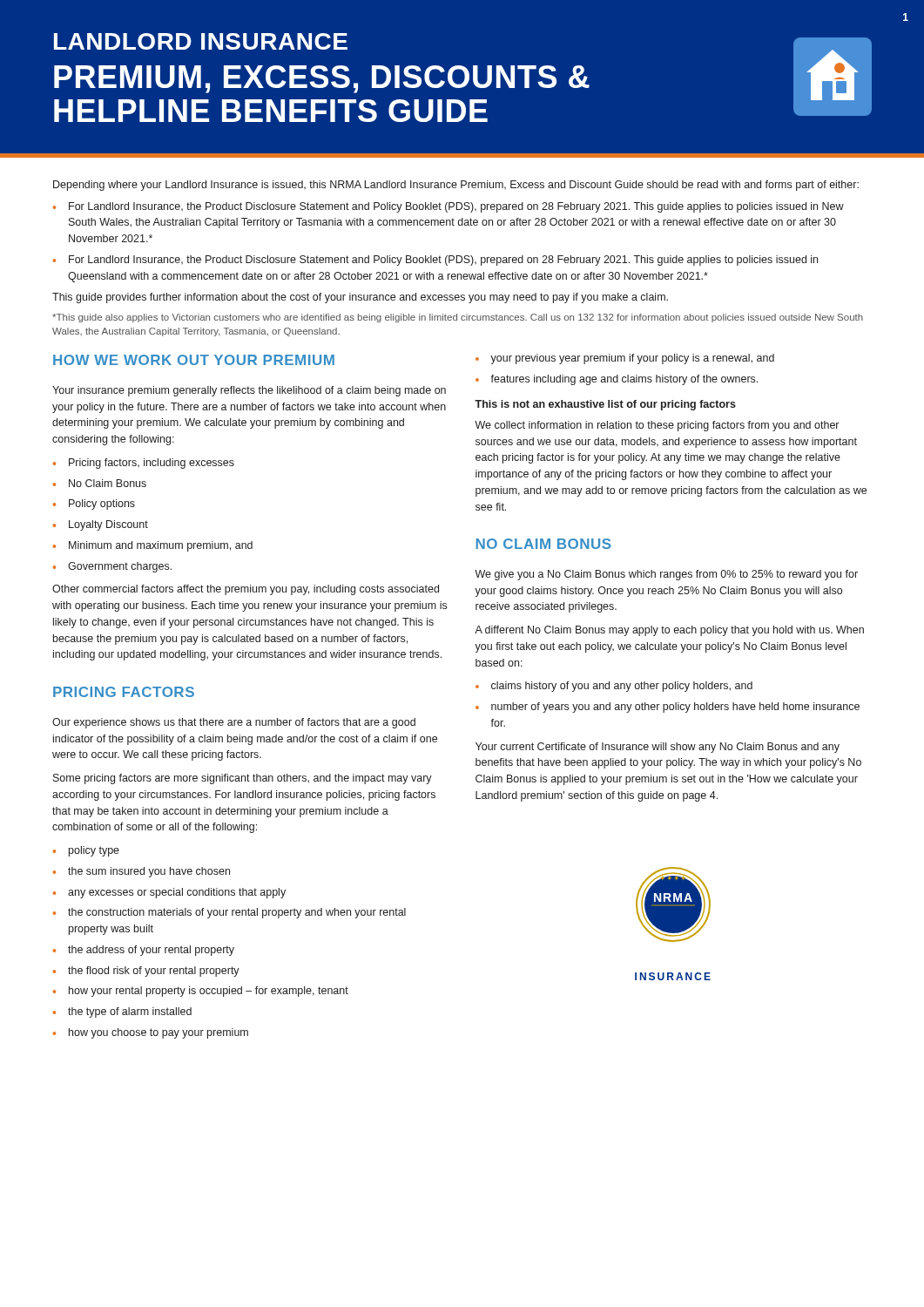This screenshot has height=1307, width=924.
Task: Find the list item with the text "Minimum and maximum premium, and"
Action: 160,545
